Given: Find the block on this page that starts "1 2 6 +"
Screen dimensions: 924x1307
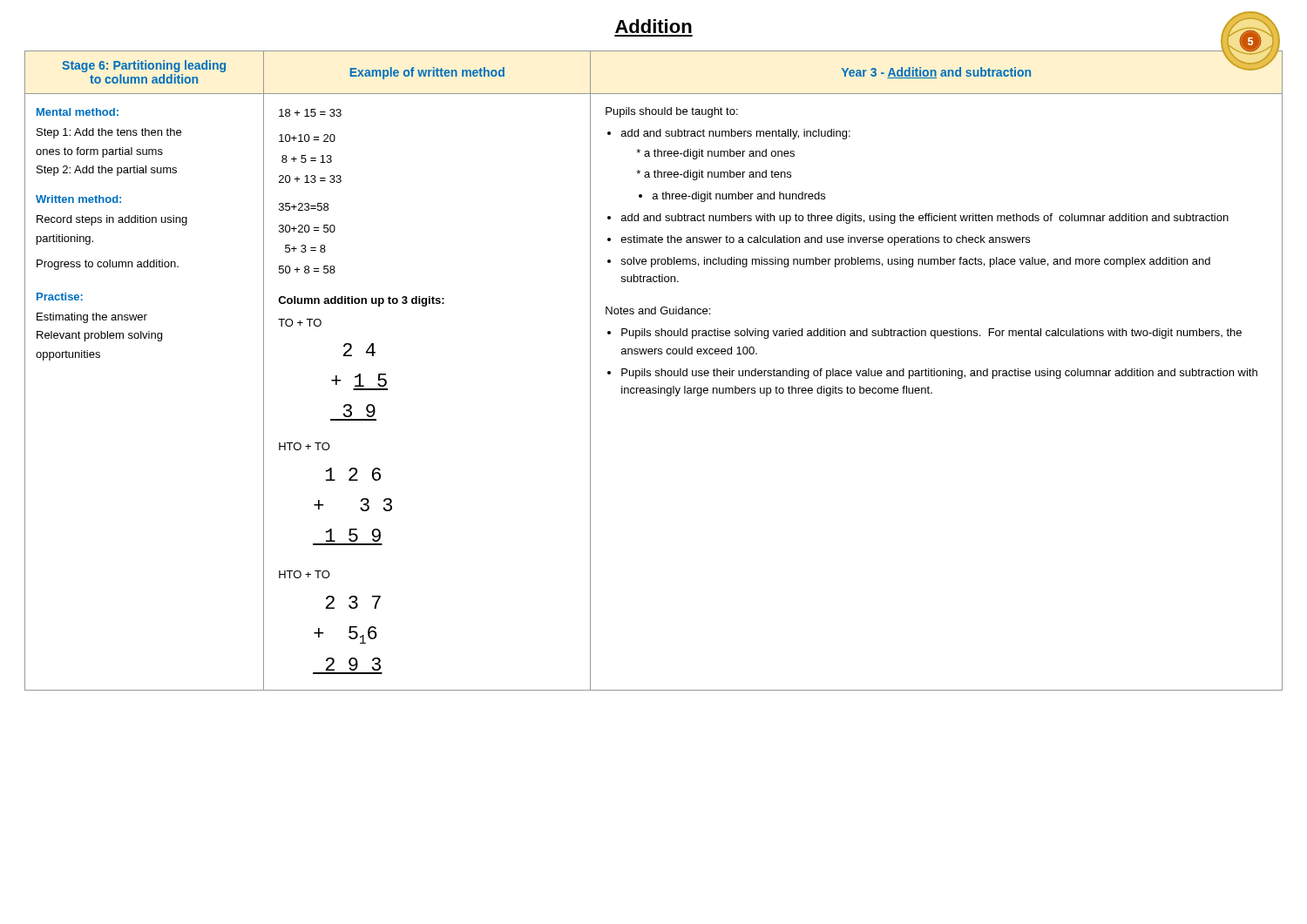Looking at the screenshot, I should (x=353, y=474).
